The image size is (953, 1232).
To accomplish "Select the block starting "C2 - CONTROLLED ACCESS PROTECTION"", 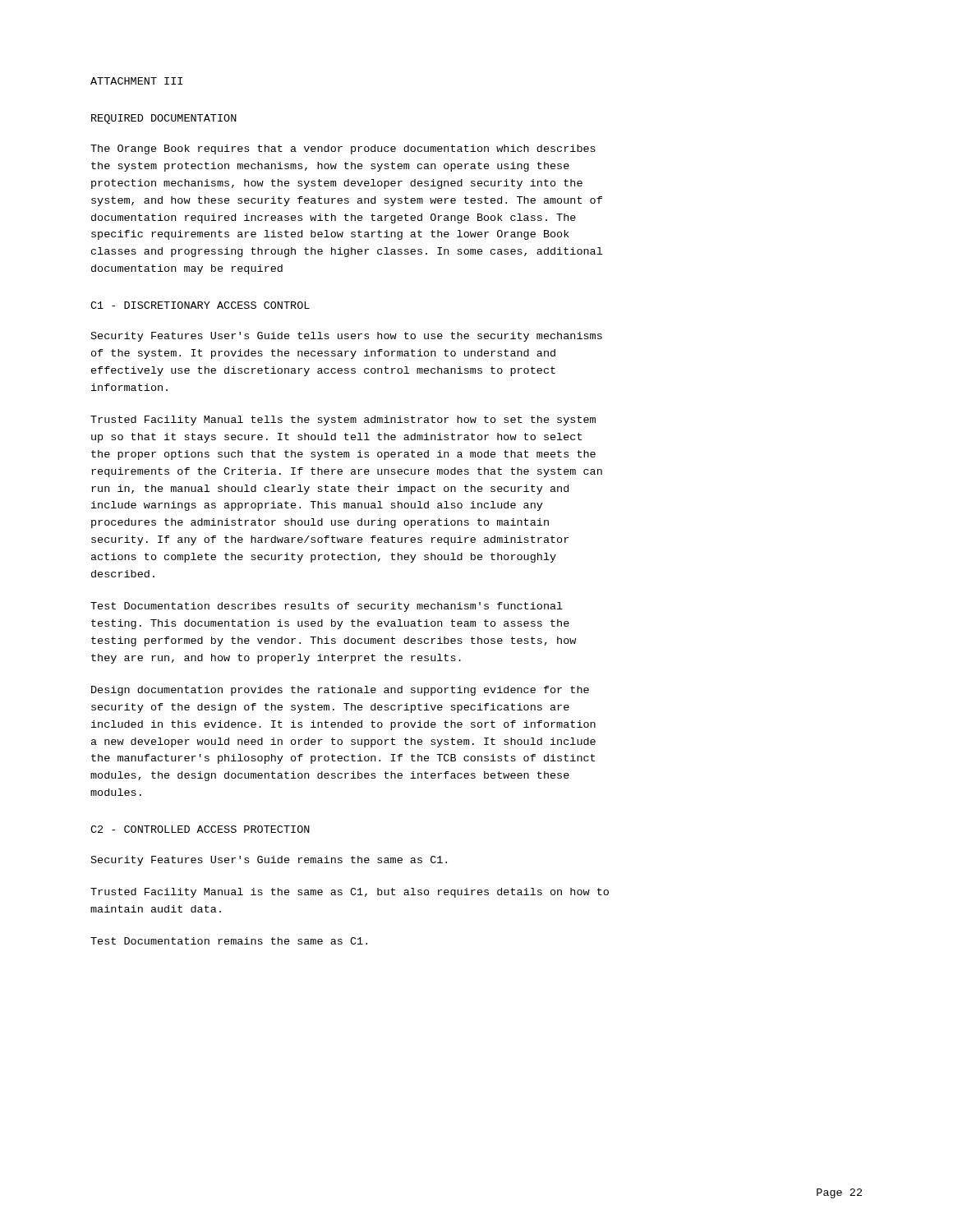I will [200, 830].
